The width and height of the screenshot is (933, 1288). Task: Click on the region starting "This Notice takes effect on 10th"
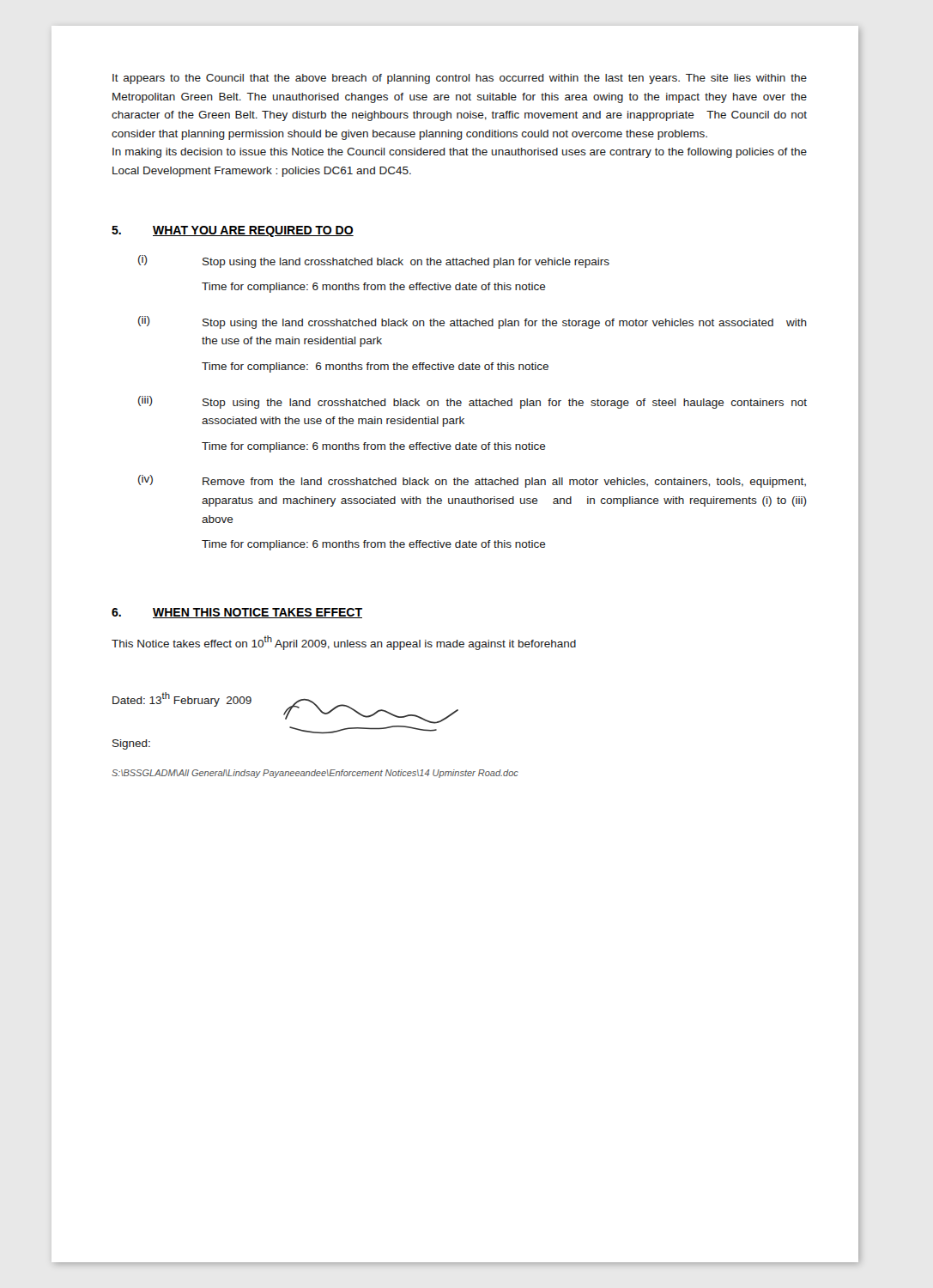[344, 641]
